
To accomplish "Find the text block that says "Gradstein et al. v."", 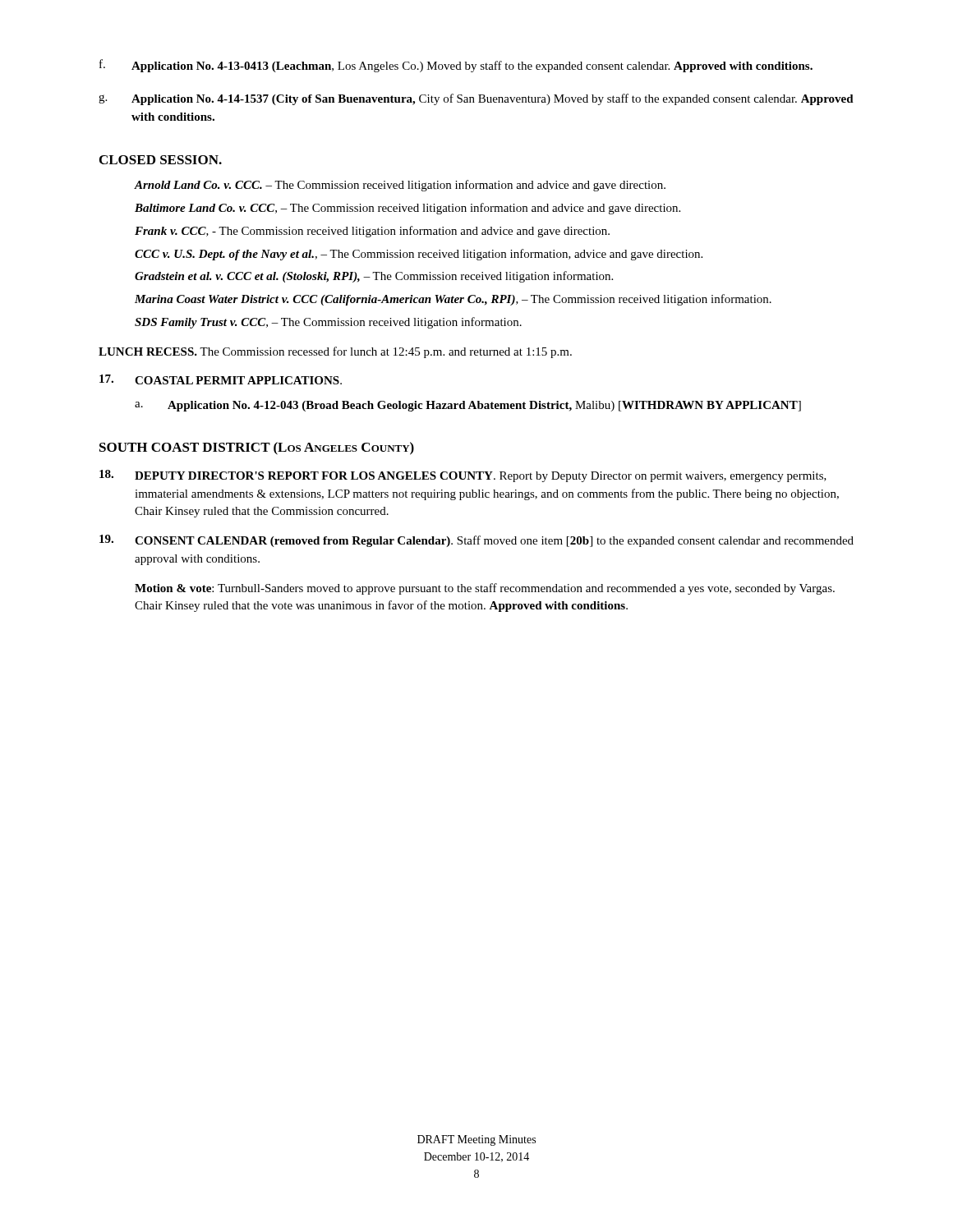I will point(374,276).
